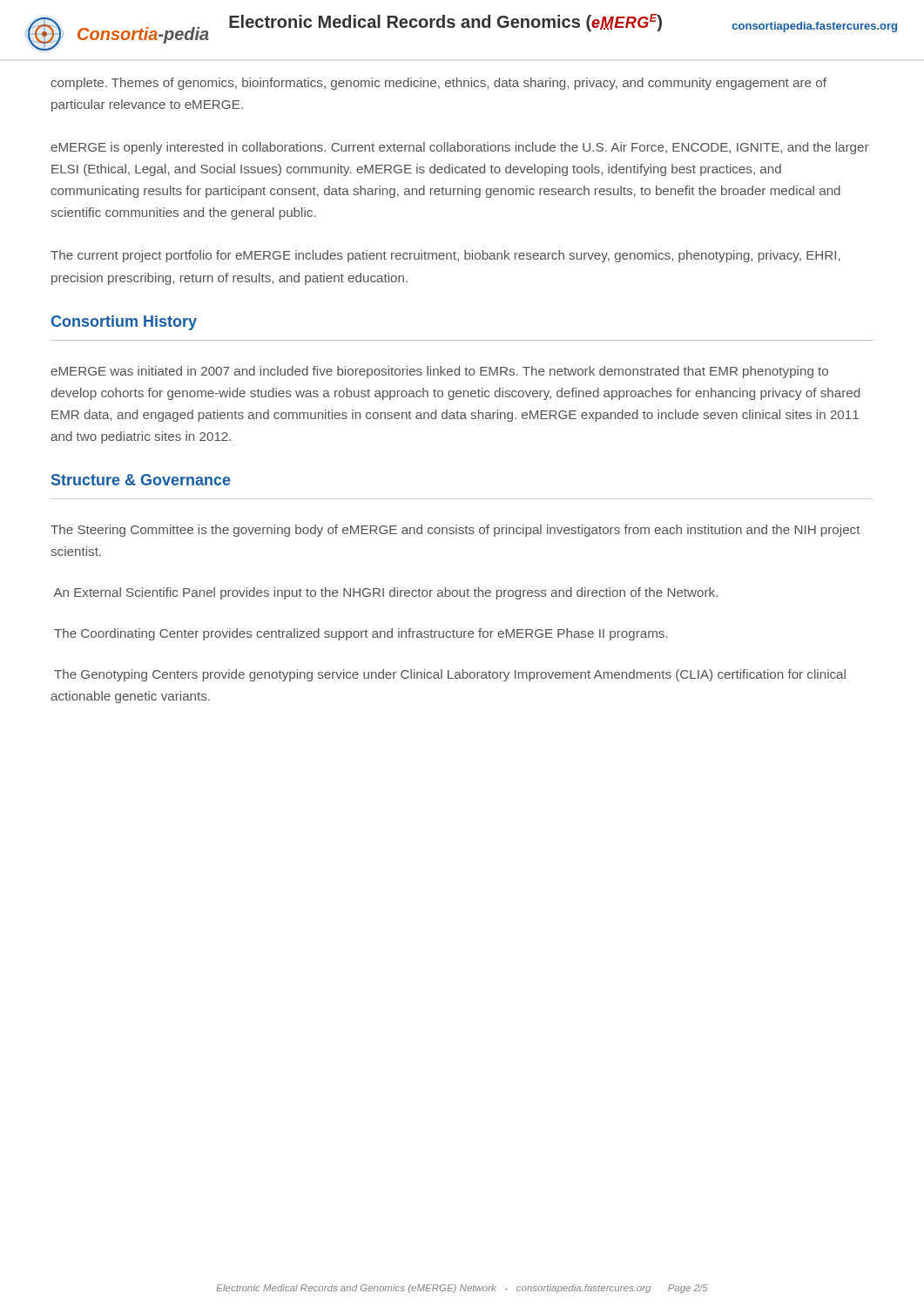Find the block on this page that starts "The Genotyping Centers provide genotyping"
The image size is (924, 1307).
point(449,685)
